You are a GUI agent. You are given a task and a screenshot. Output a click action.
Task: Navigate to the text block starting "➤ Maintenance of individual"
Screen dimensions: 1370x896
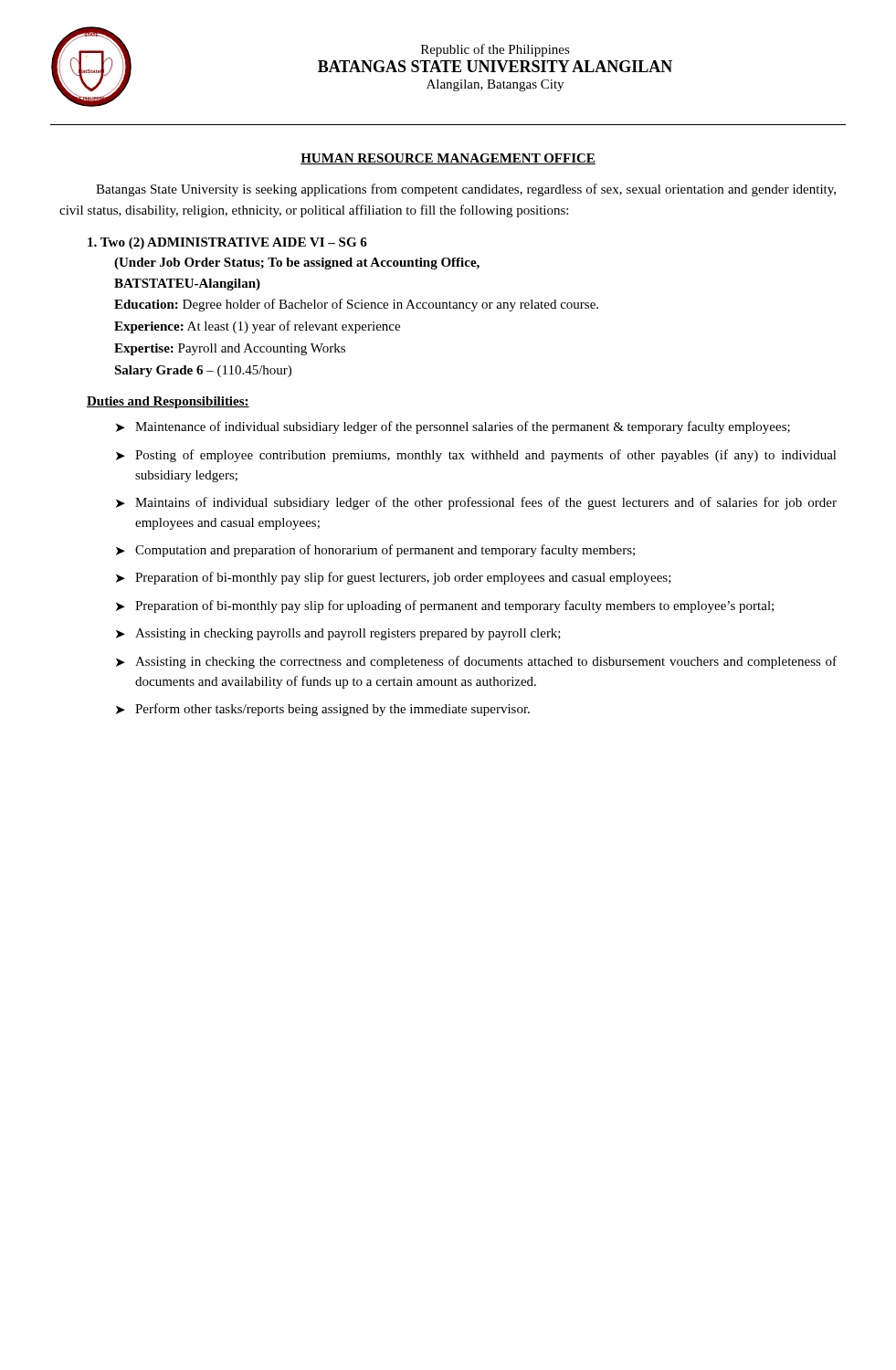pos(475,427)
